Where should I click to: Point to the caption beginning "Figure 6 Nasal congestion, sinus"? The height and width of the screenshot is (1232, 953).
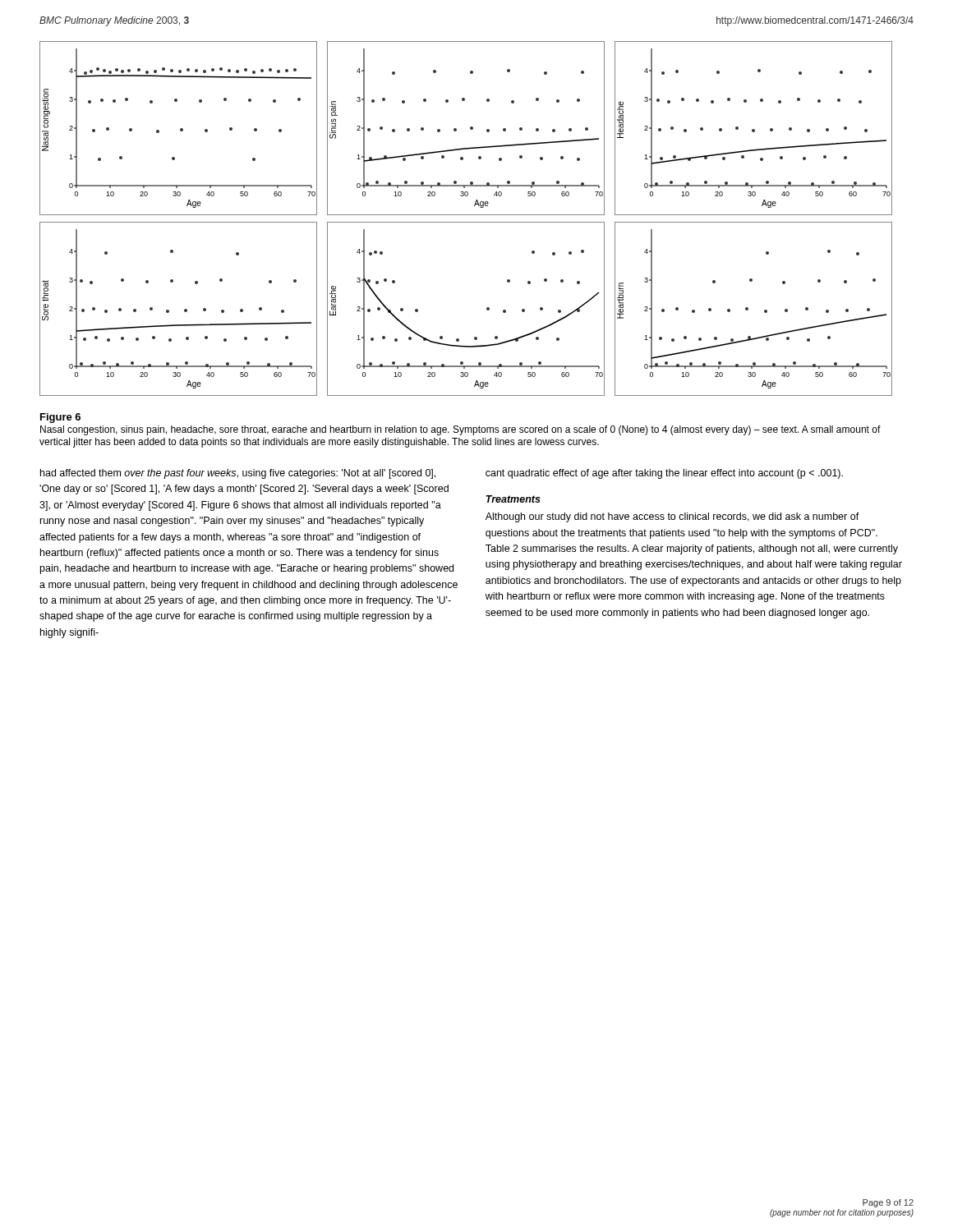click(460, 429)
